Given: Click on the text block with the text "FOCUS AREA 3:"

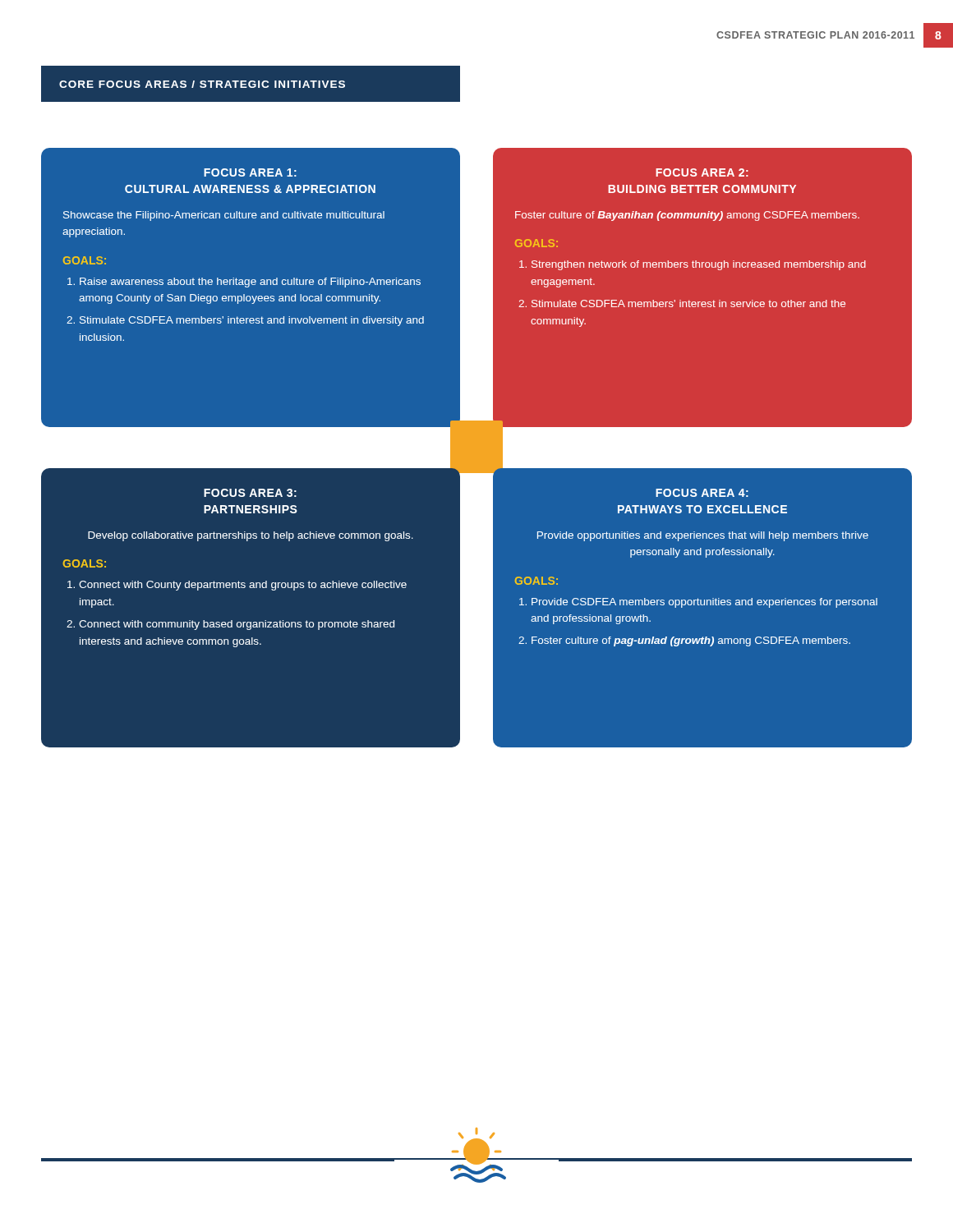Looking at the screenshot, I should 250,493.
